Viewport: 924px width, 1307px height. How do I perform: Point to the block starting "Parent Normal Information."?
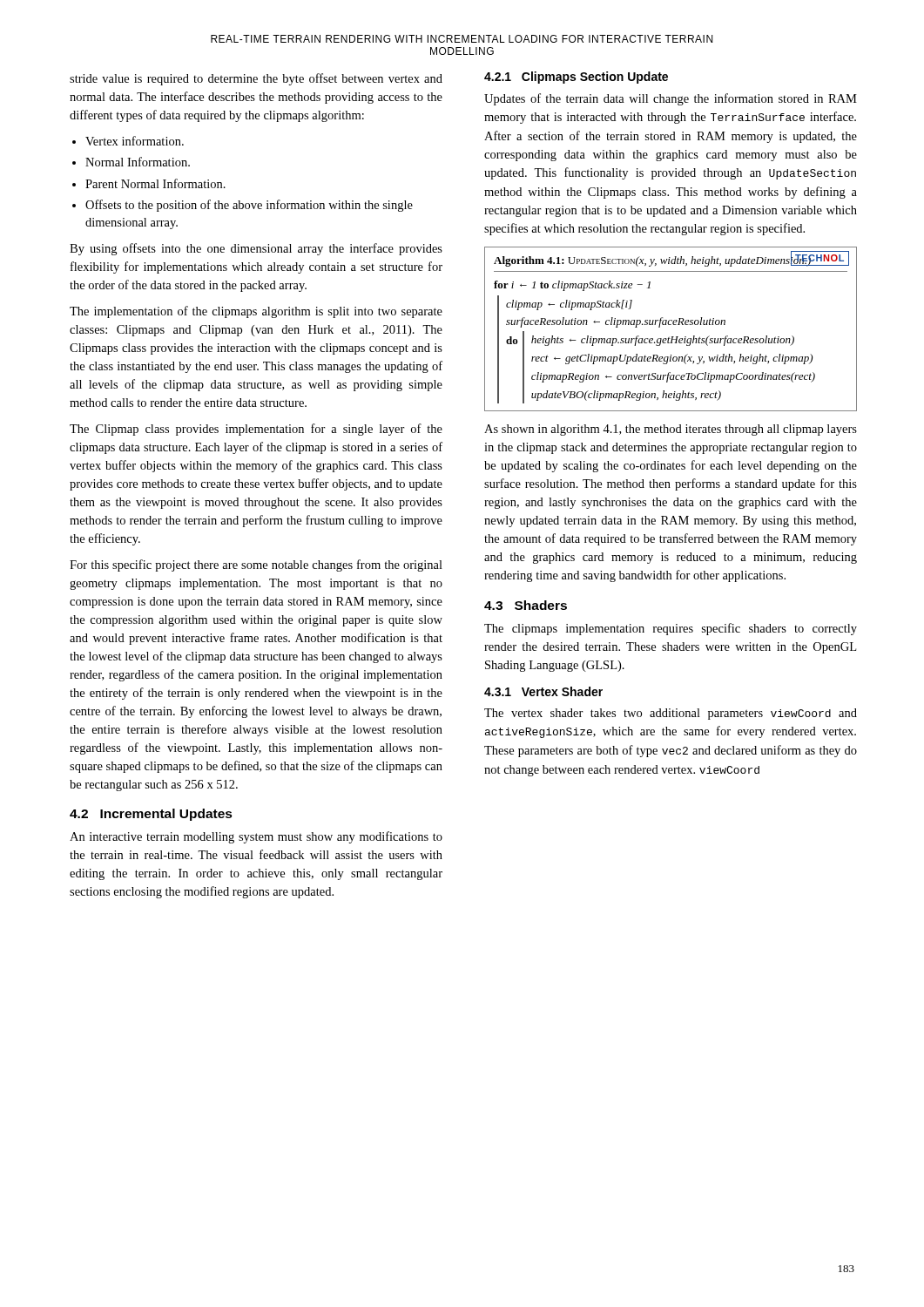pos(156,184)
